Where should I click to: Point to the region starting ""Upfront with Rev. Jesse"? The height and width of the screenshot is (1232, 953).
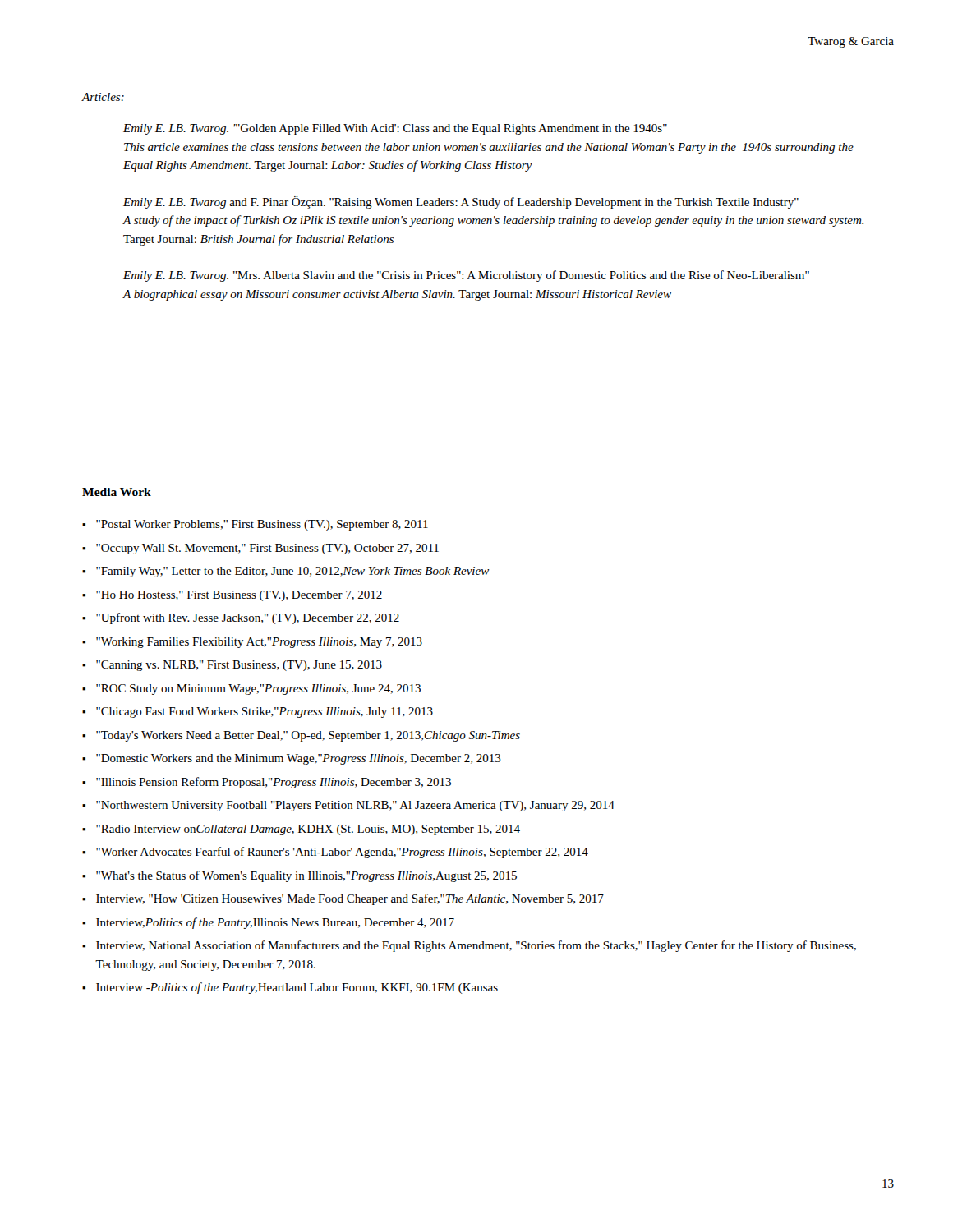[x=248, y=618]
